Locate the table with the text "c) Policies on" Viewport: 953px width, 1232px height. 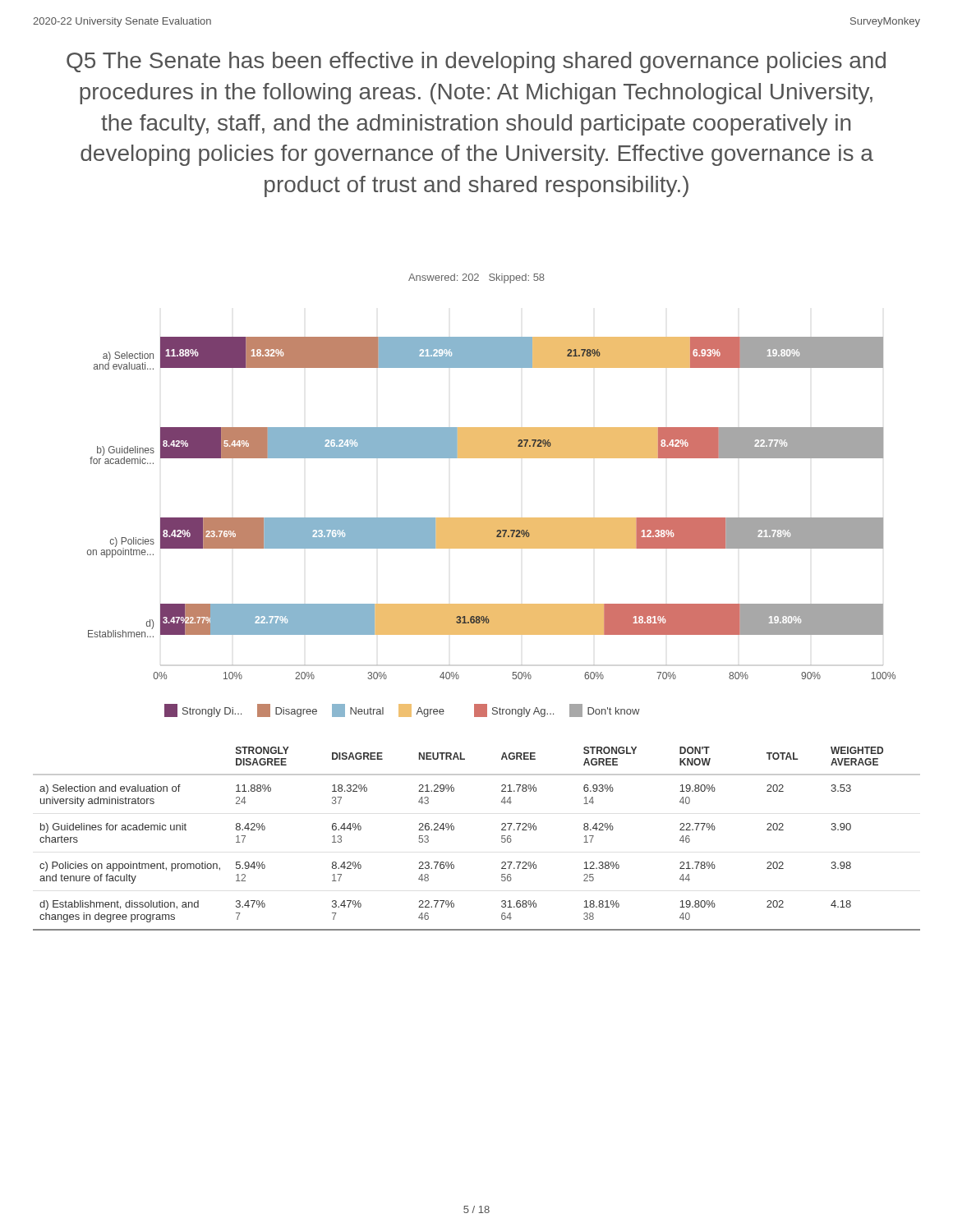(x=476, y=835)
